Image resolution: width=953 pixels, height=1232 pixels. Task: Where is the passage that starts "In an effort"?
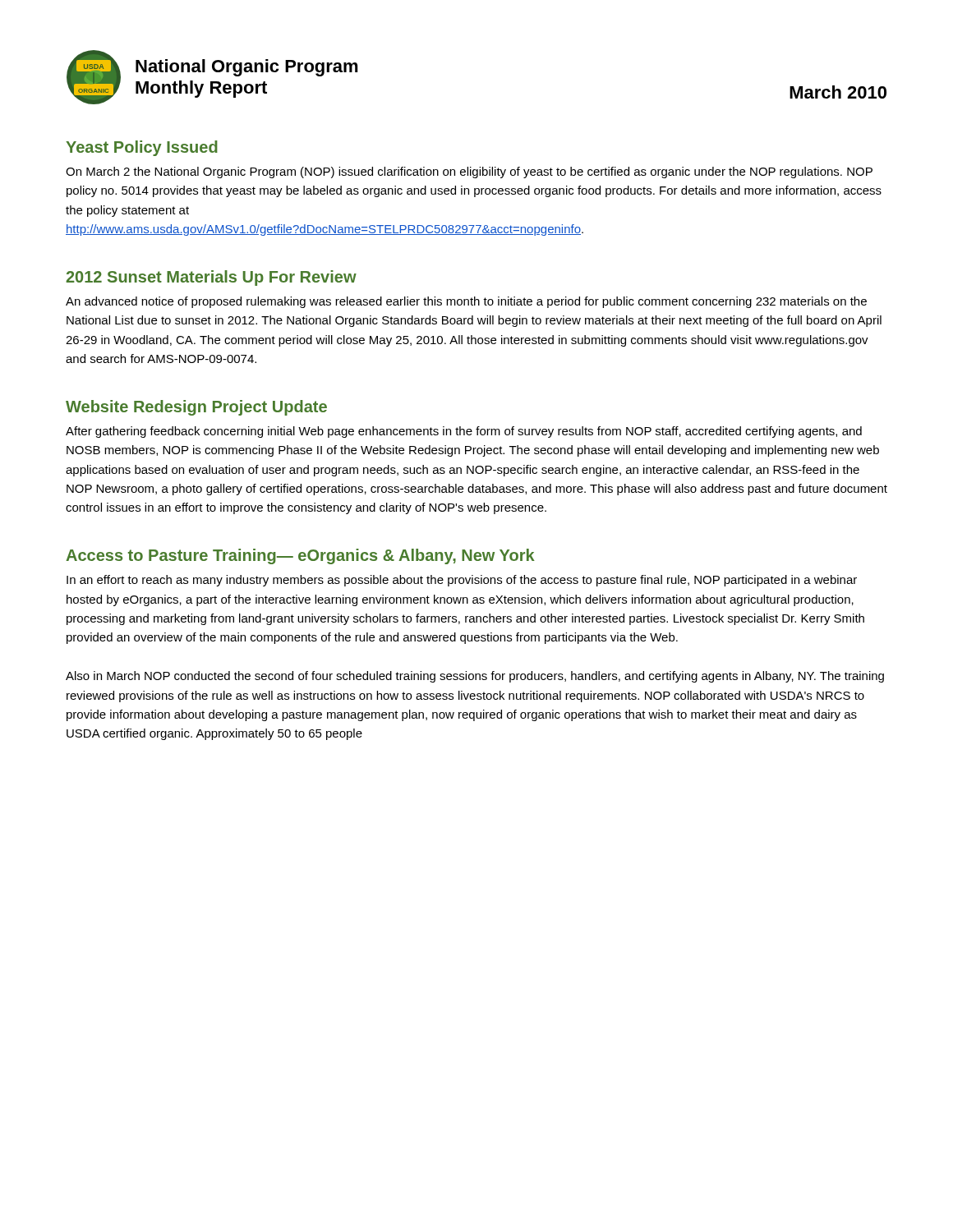pos(465,608)
